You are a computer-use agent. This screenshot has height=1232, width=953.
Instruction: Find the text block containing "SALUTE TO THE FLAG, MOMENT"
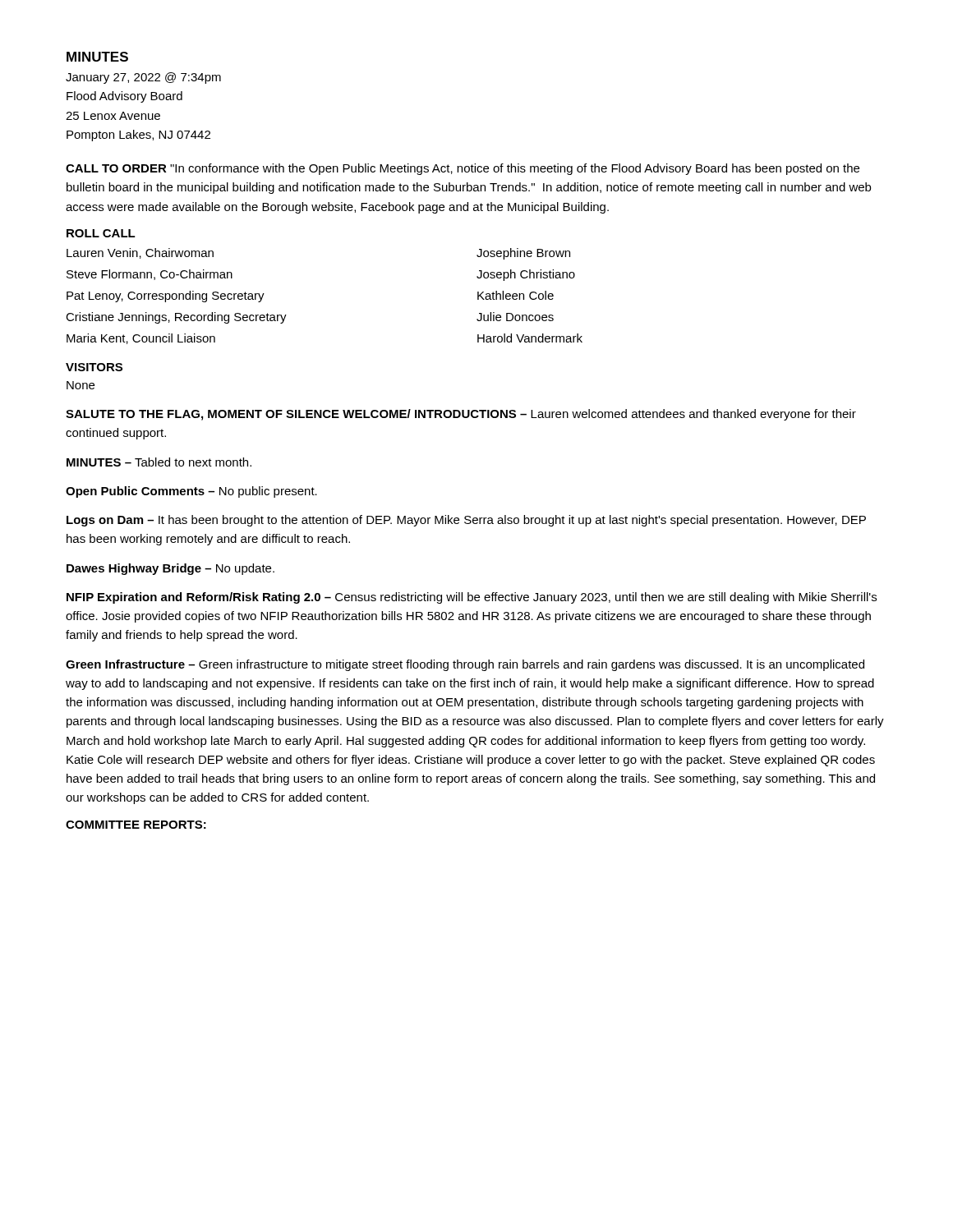click(x=461, y=423)
